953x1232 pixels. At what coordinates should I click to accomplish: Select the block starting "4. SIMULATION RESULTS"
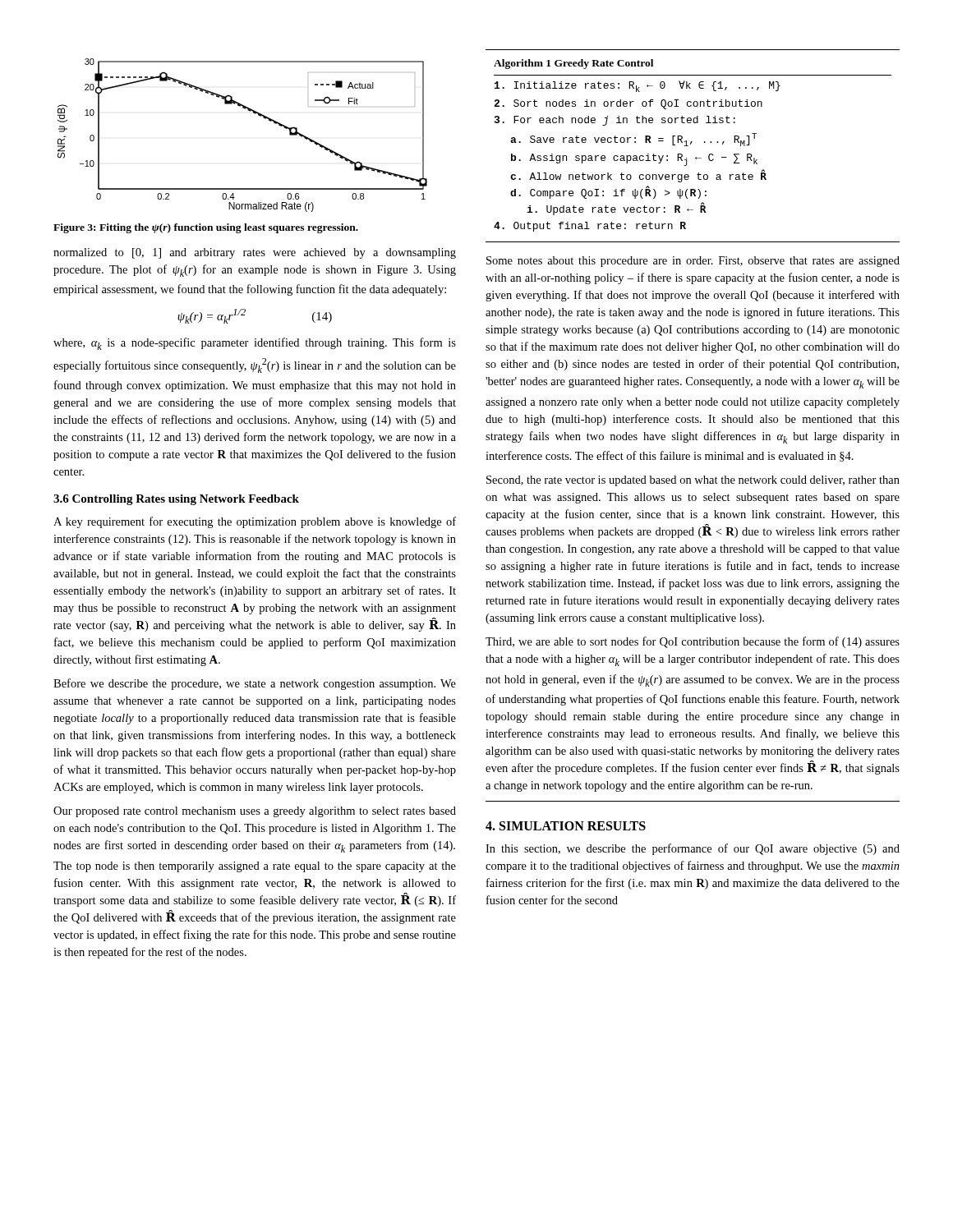[x=566, y=826]
